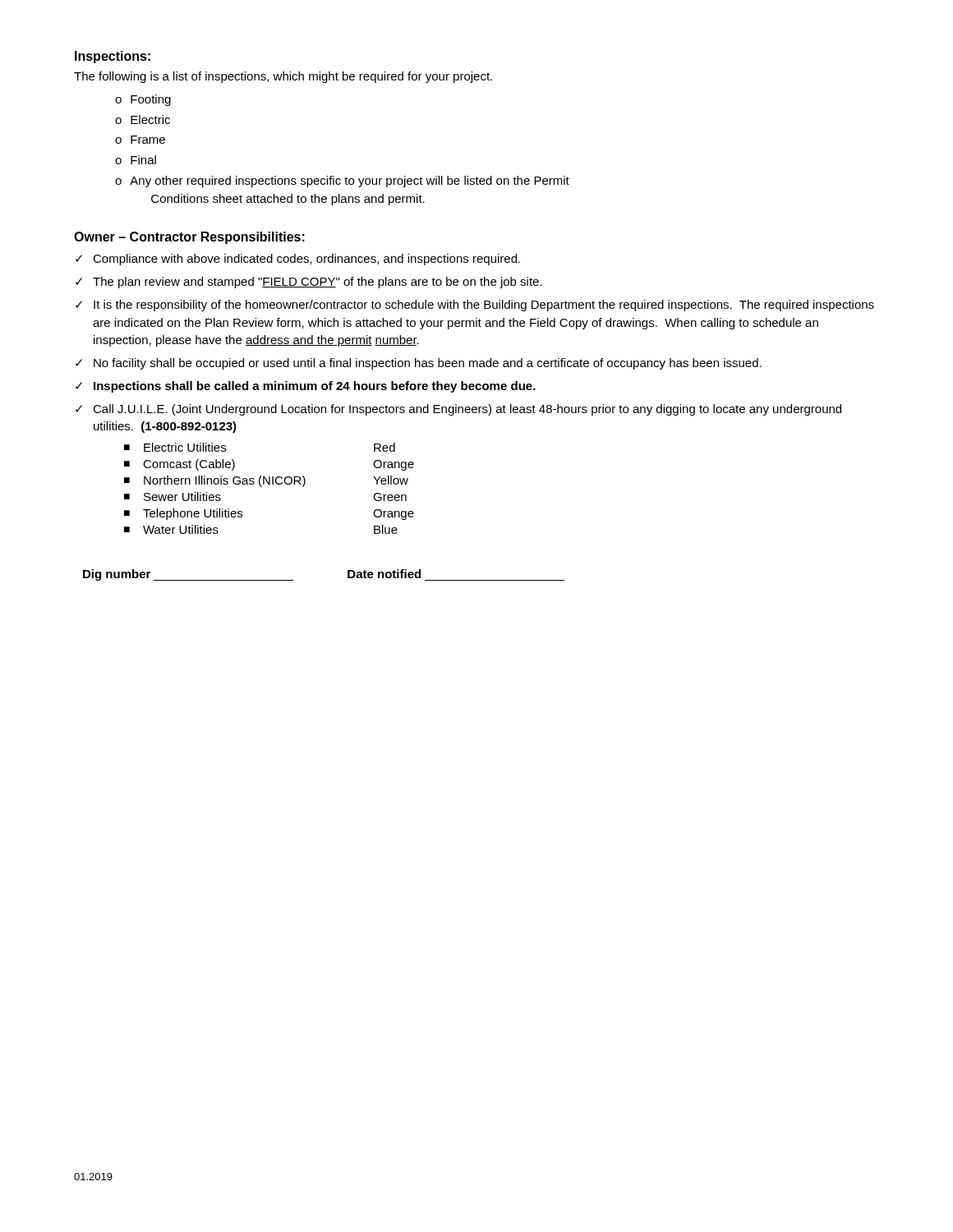Find the text that says "Dig number Date notified"
953x1232 pixels.
pyautogui.click(x=115, y=575)
